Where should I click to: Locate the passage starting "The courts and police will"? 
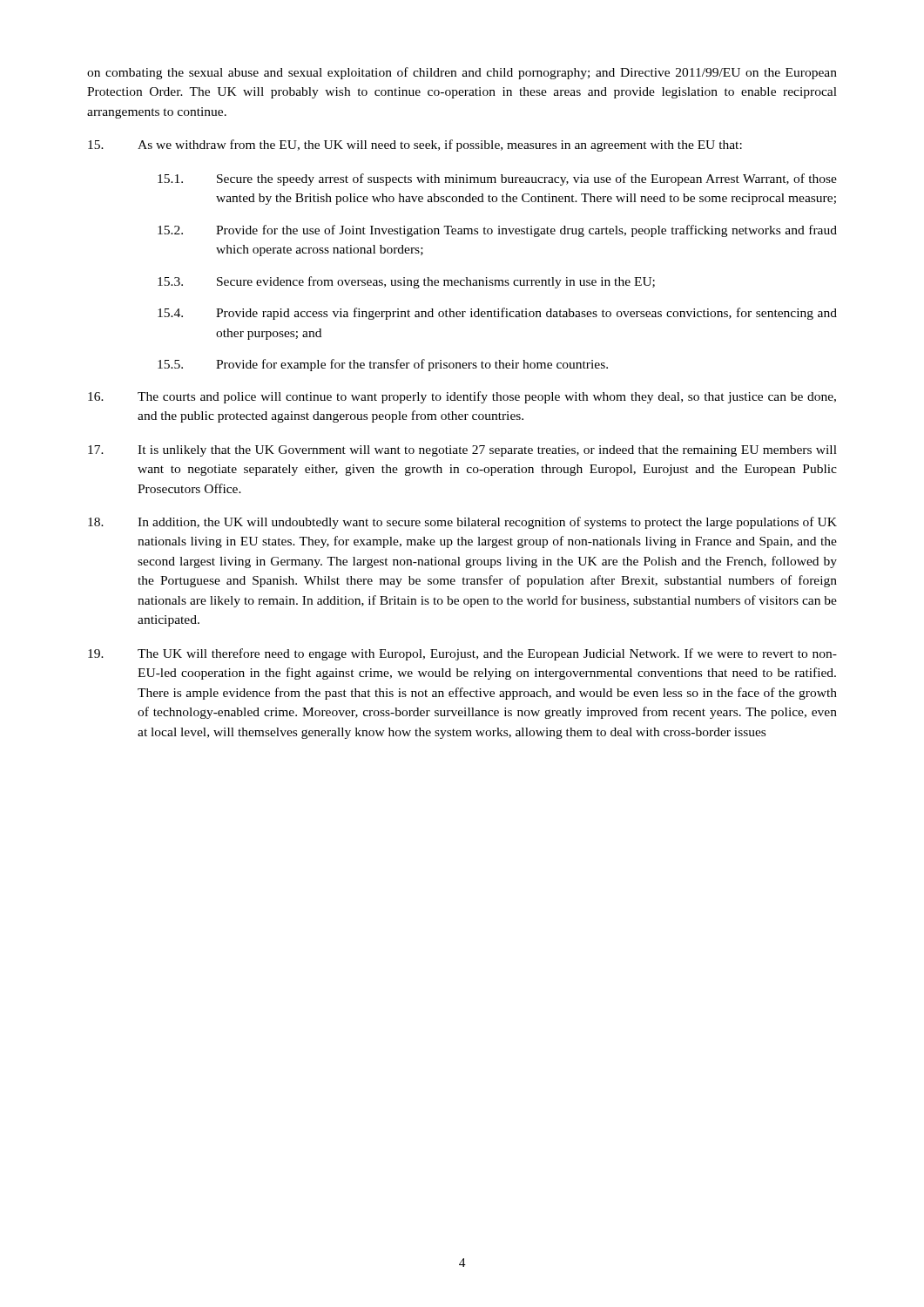[462, 406]
